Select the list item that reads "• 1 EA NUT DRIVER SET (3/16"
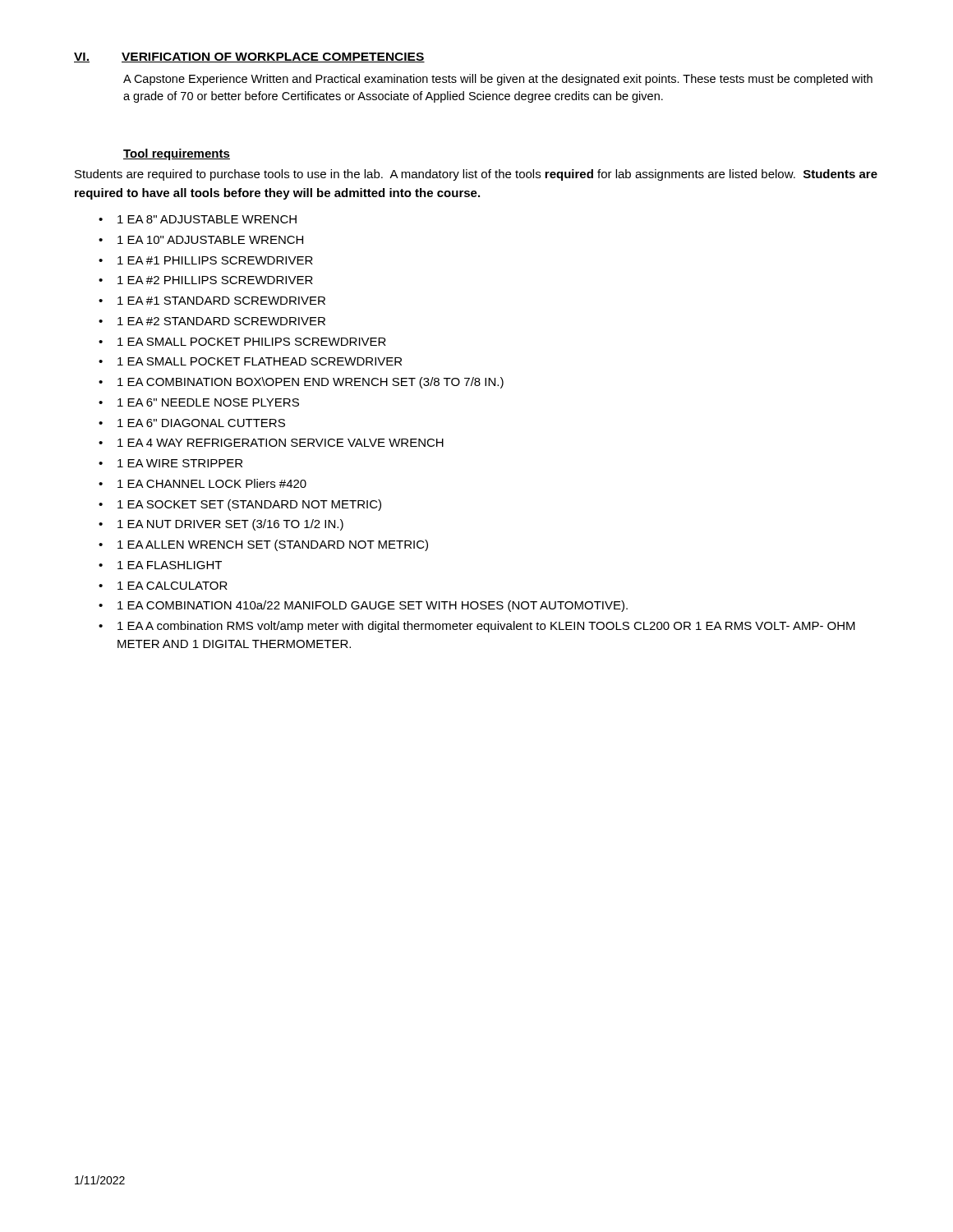 221,525
